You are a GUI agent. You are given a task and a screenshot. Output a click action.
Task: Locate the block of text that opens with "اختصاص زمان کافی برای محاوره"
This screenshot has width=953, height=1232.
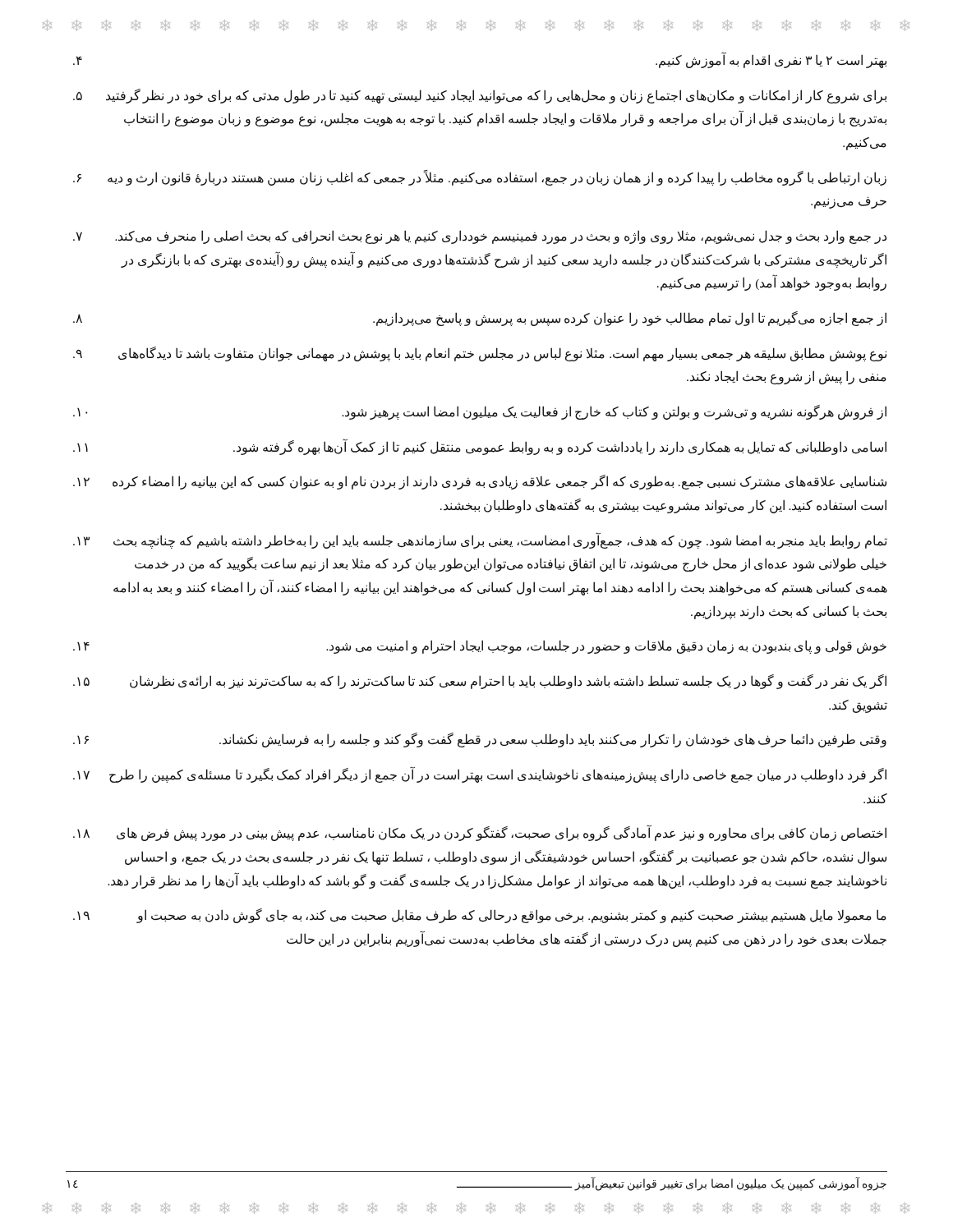coord(480,858)
